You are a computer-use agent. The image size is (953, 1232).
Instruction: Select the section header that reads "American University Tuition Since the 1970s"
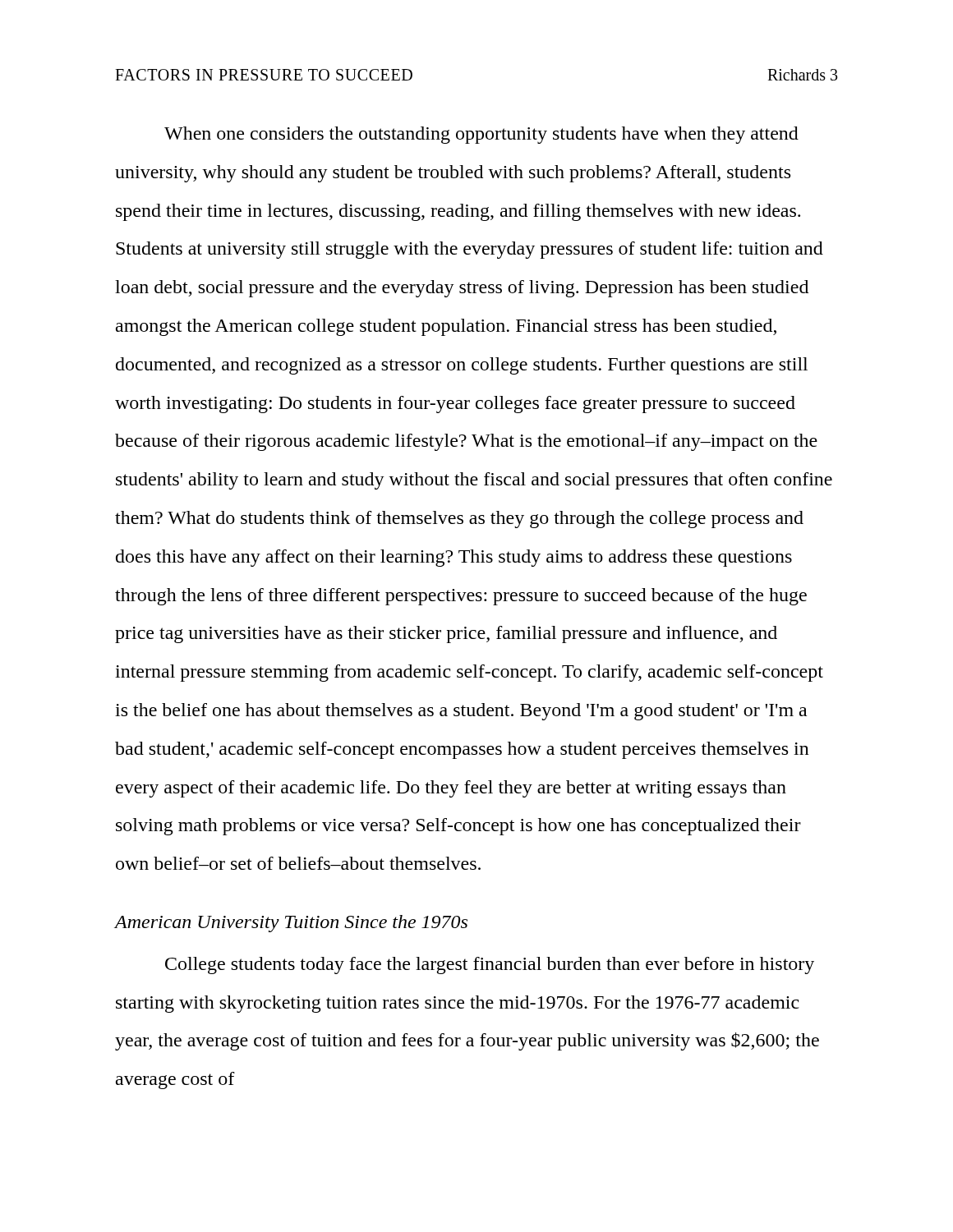point(292,921)
